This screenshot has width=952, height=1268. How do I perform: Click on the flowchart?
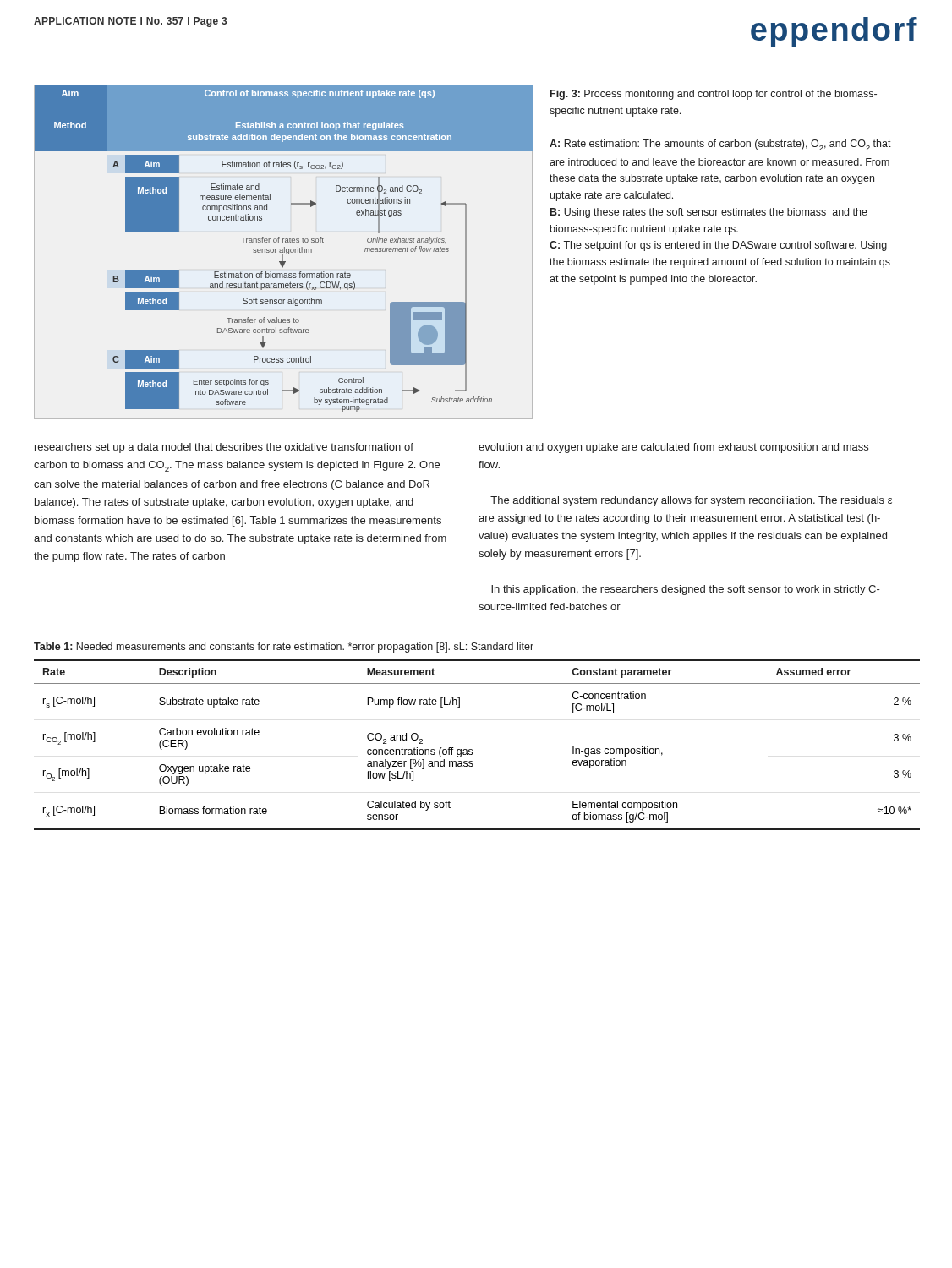coord(283,252)
